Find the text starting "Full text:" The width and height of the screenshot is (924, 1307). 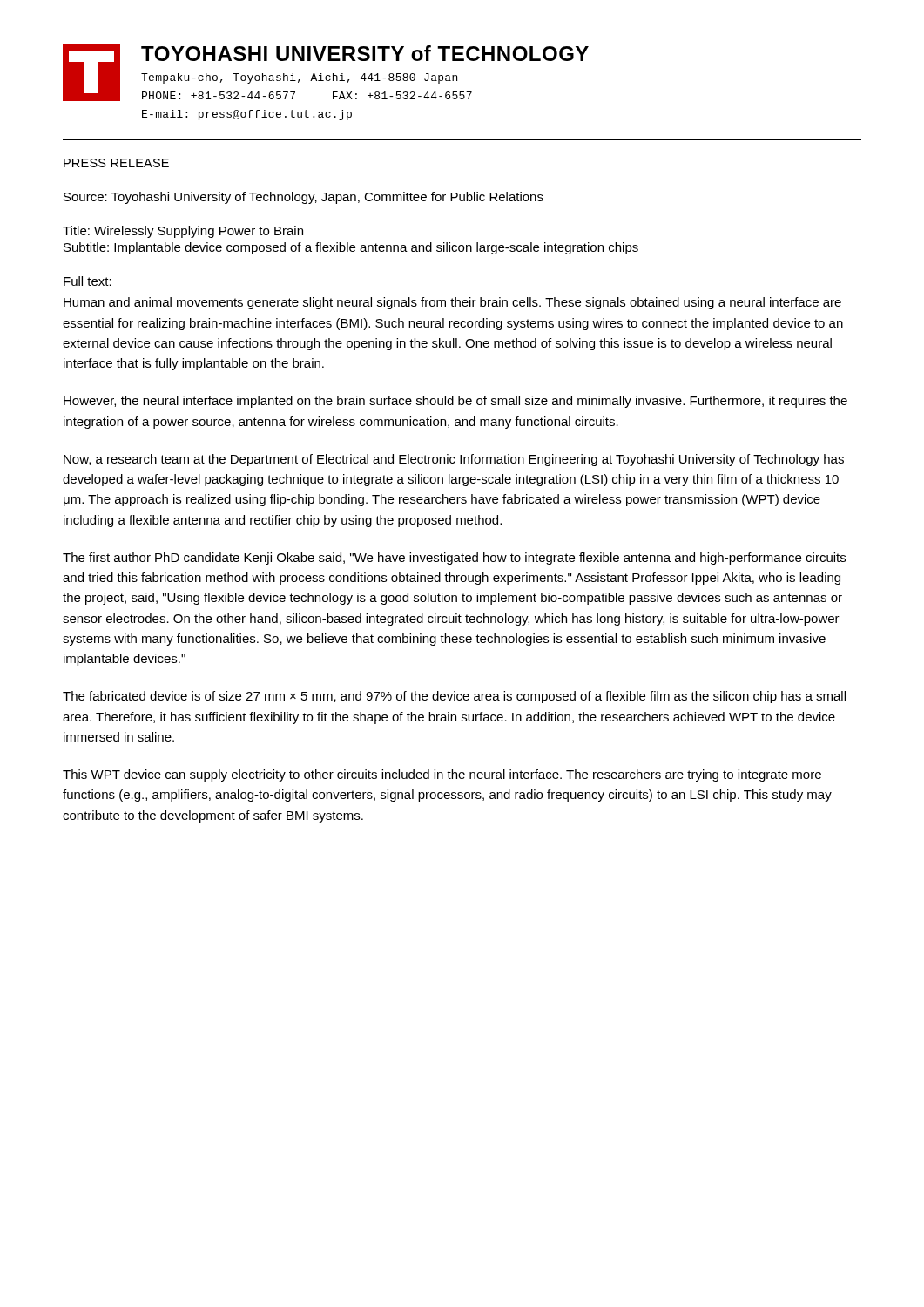click(87, 281)
